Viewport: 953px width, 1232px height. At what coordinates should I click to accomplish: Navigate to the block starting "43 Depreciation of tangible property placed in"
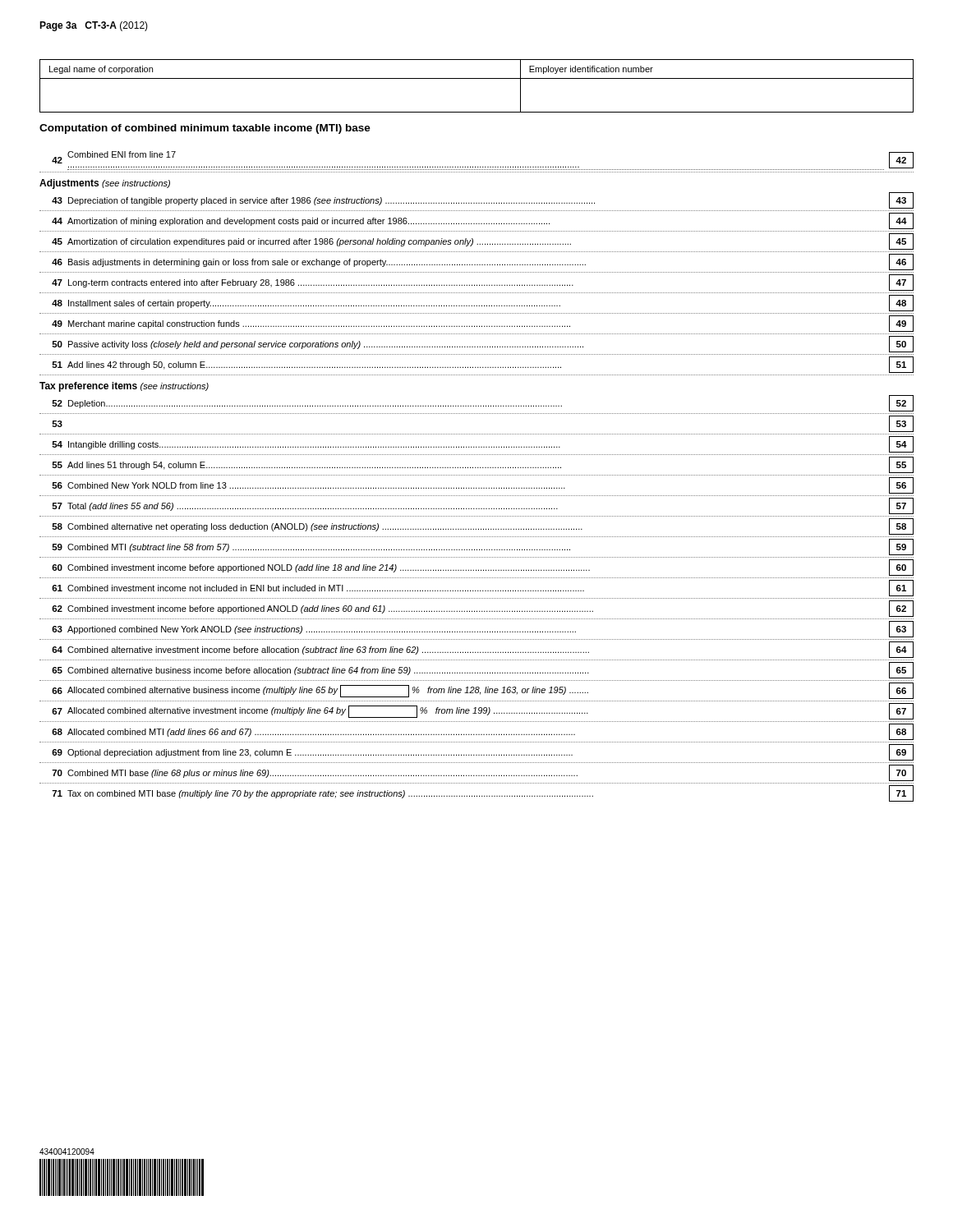coord(476,200)
